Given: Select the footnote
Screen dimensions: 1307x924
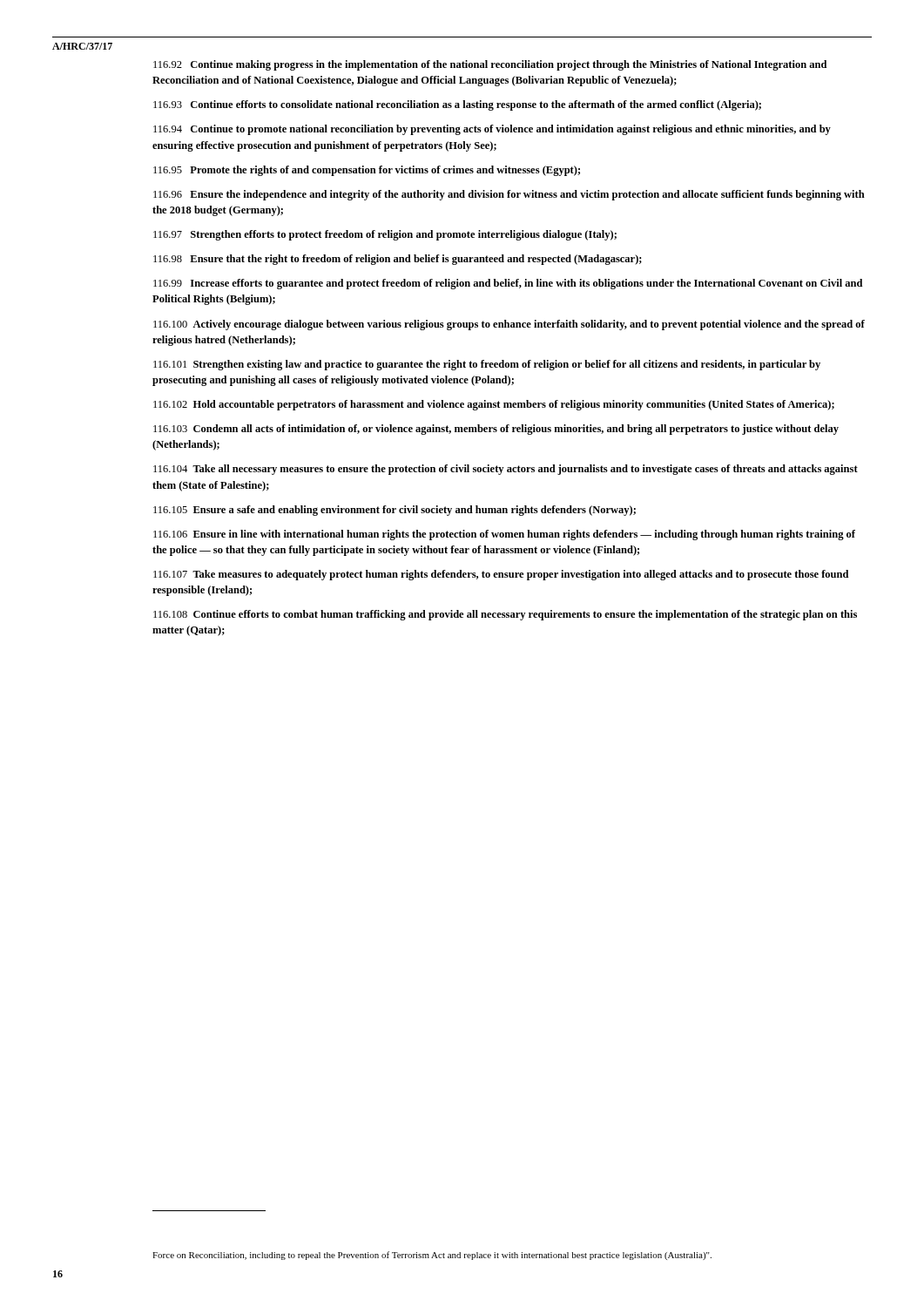Looking at the screenshot, I should coord(432,1254).
